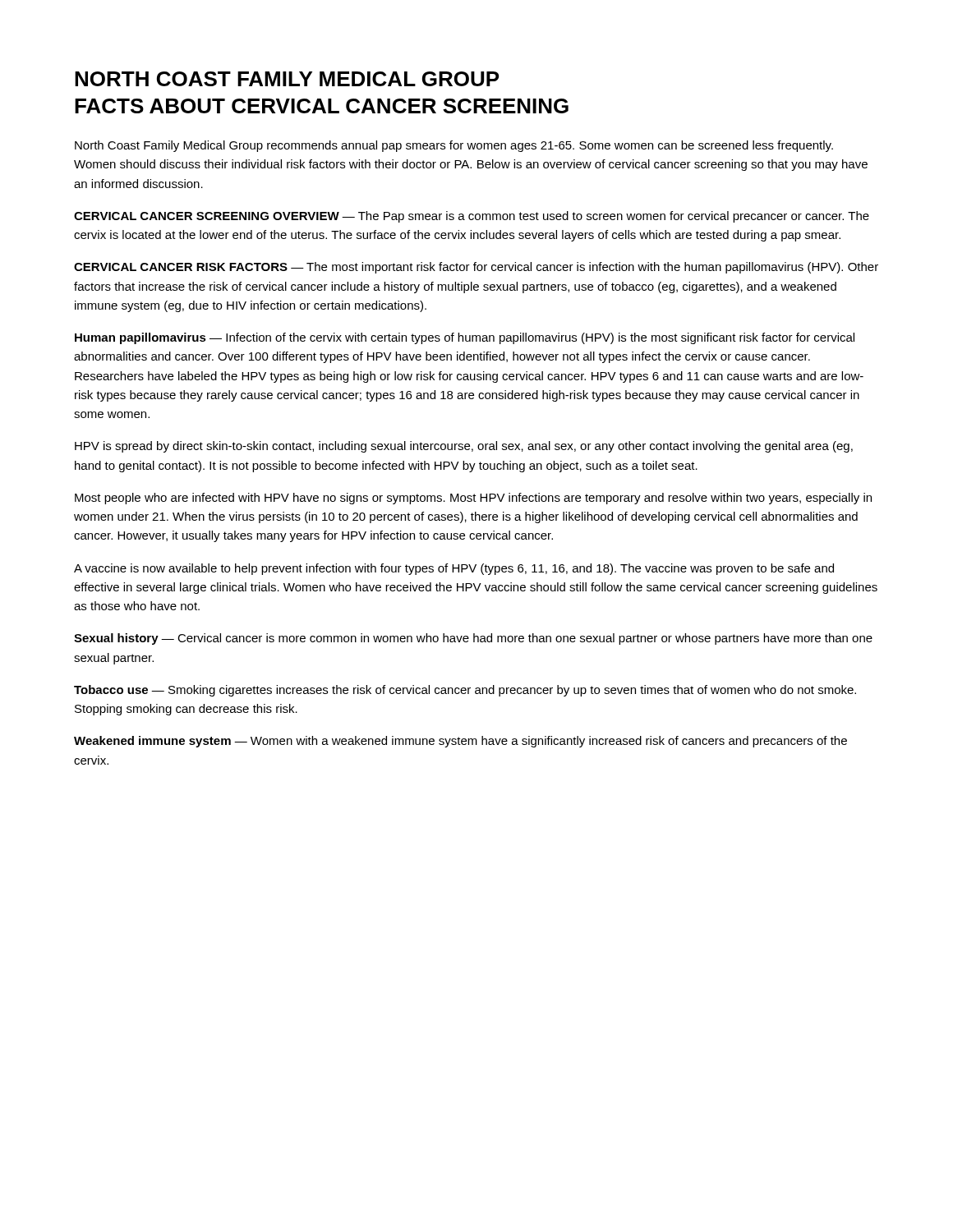Find the text block starting "CERVICAL CANCER SCREENING OVERVIEW — The Pap"

tap(472, 225)
